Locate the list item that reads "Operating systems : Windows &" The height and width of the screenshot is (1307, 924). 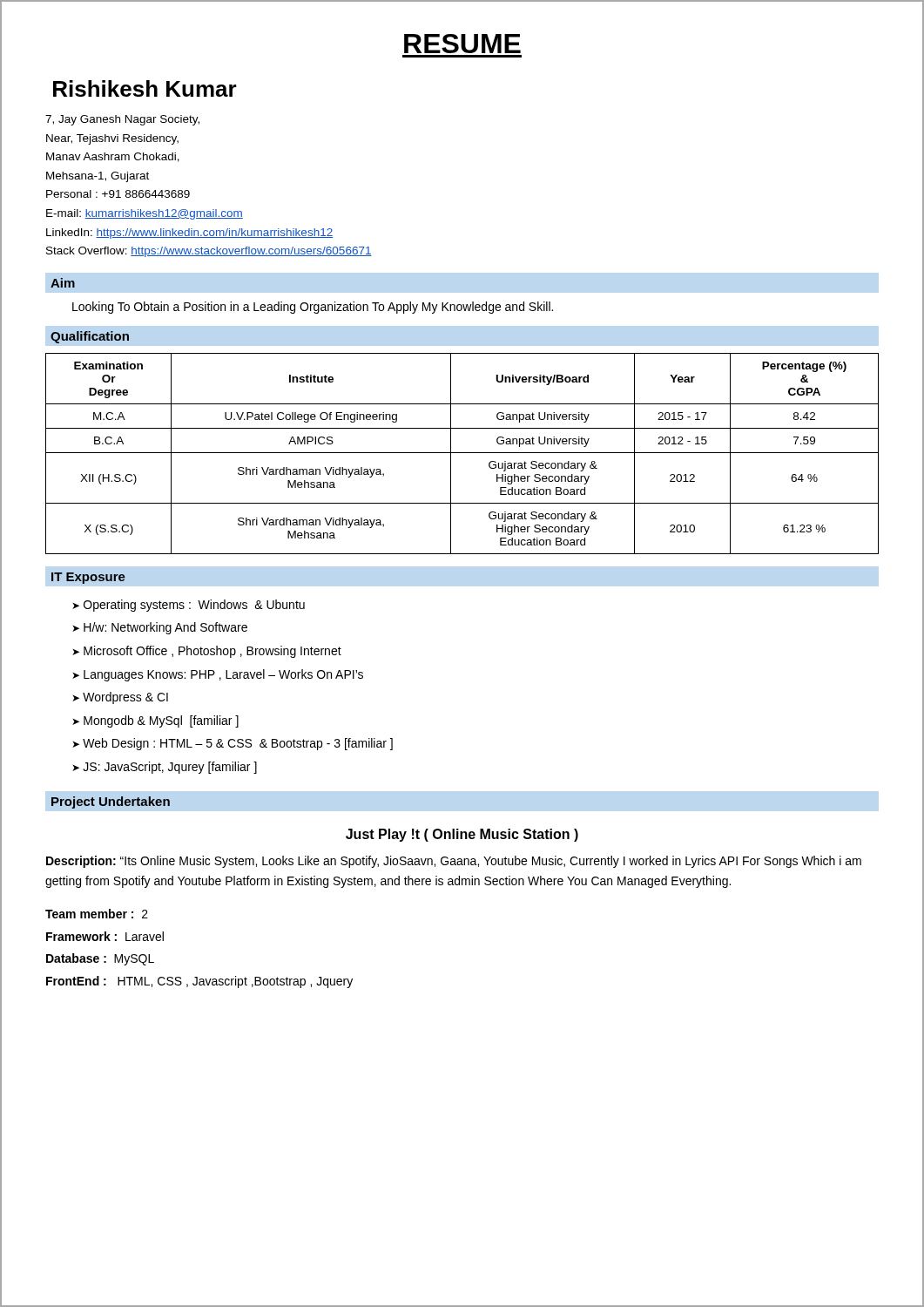click(x=194, y=604)
